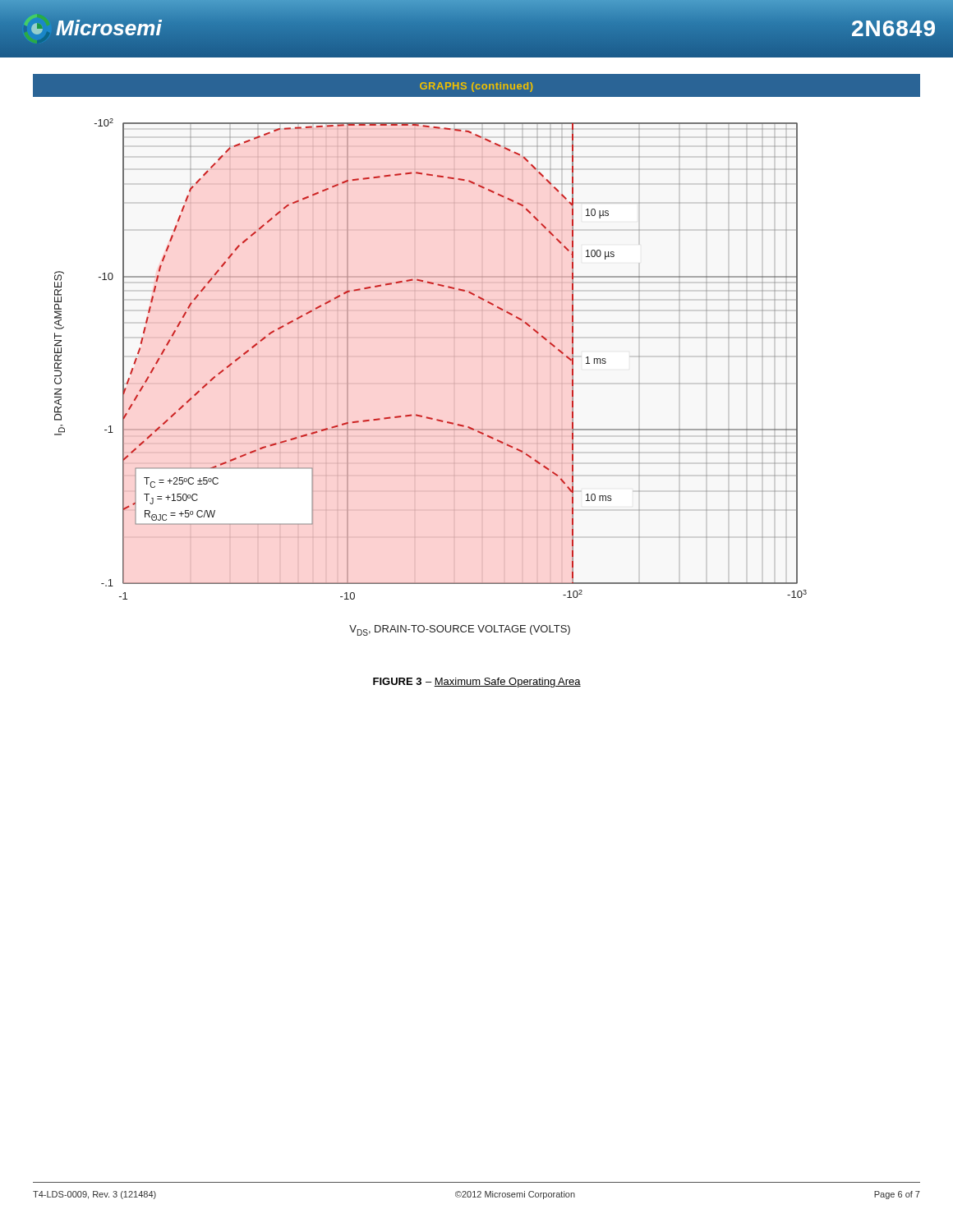Click on the continuous plot

pos(476,386)
